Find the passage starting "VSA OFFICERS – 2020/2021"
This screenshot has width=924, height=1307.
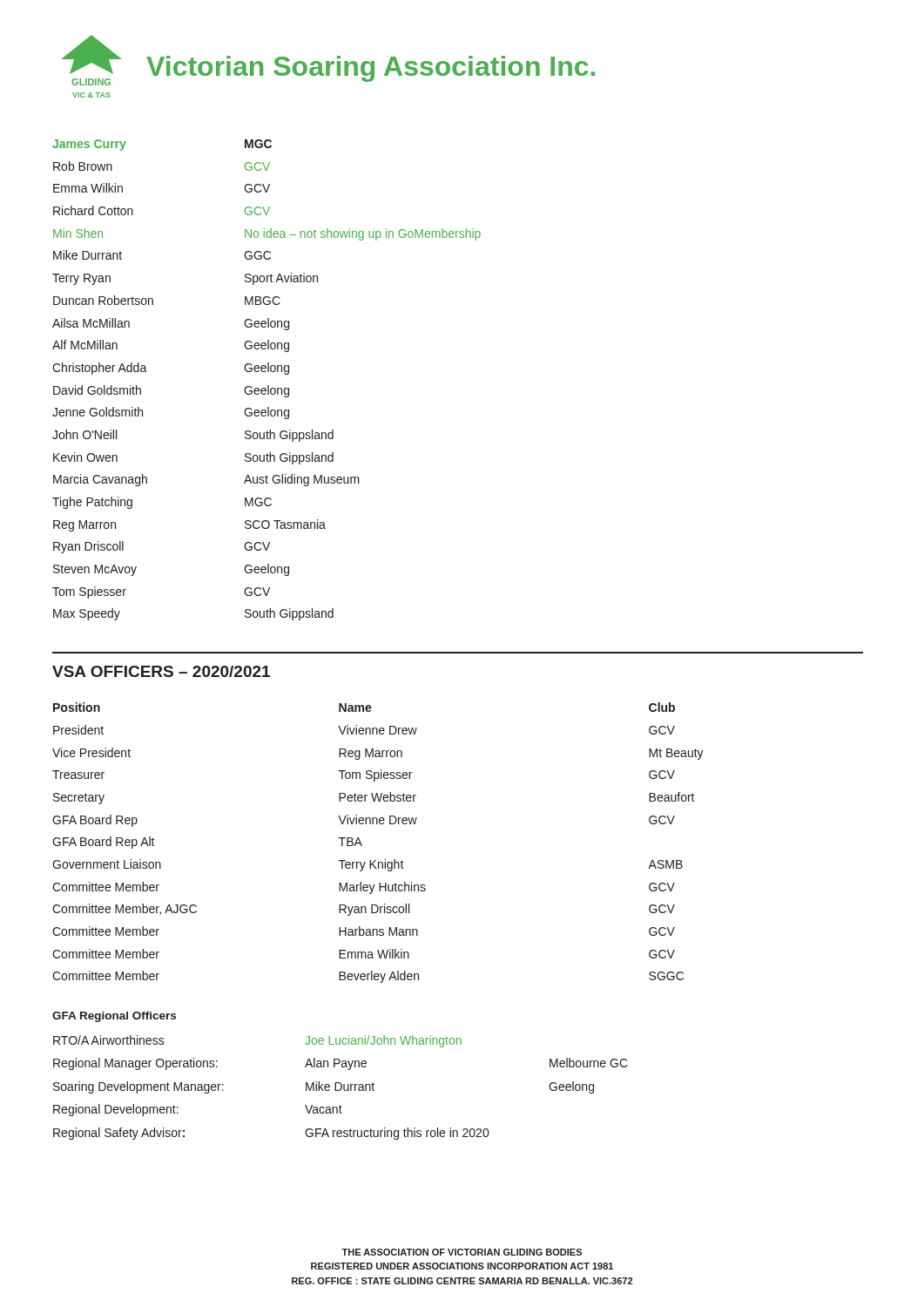point(161,672)
